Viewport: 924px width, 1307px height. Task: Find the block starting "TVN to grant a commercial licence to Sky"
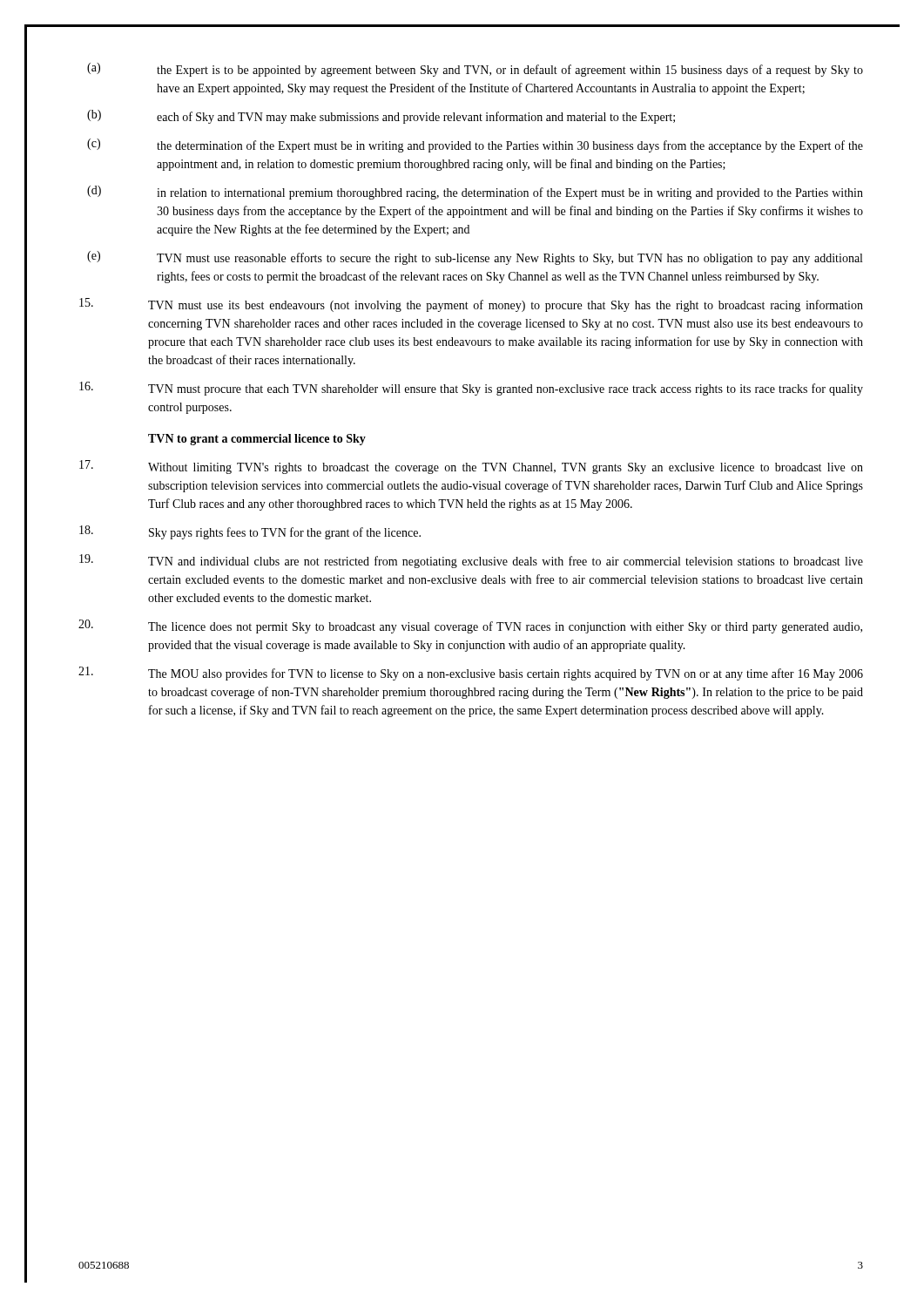coord(257,439)
